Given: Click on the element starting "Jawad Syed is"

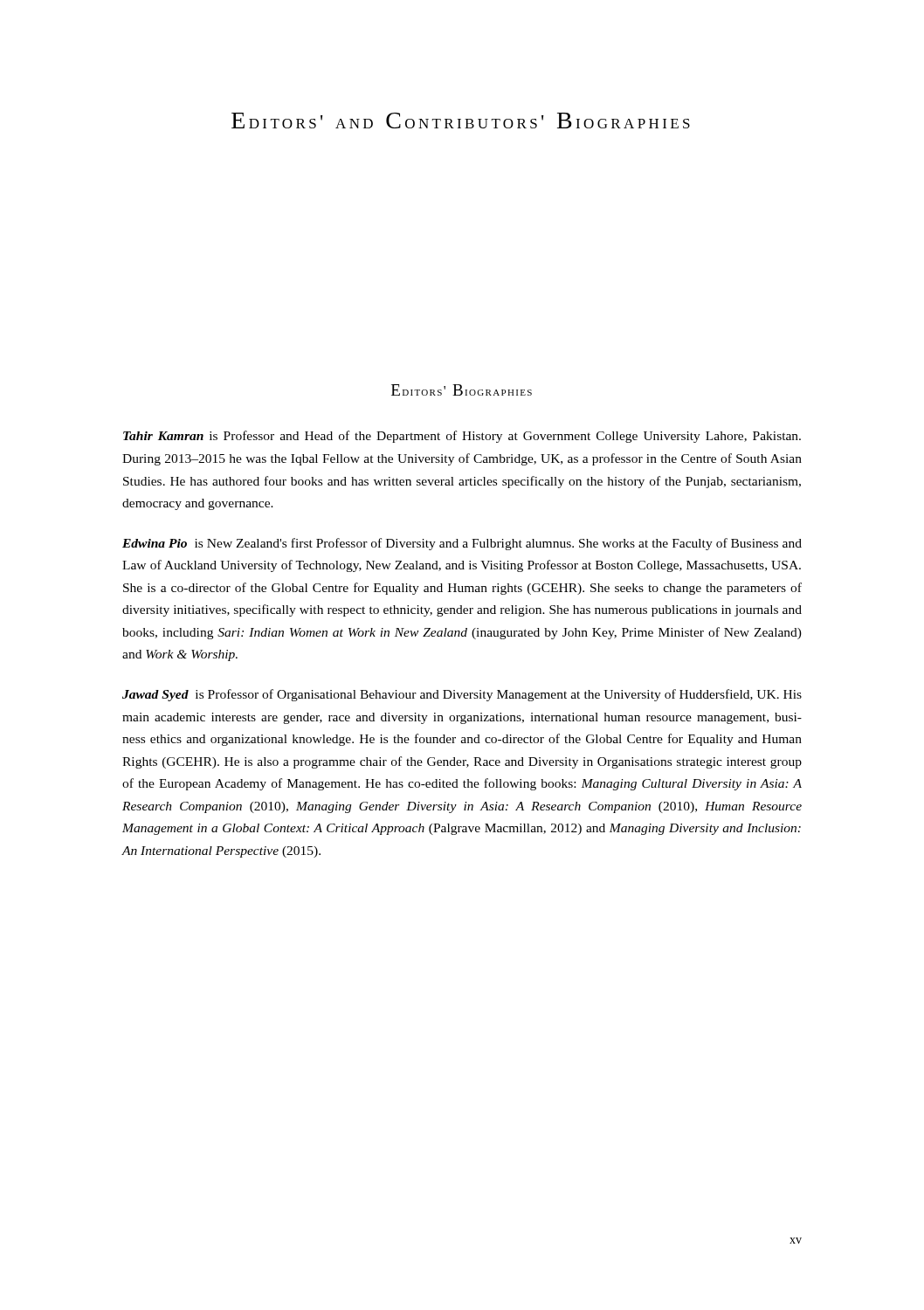Looking at the screenshot, I should pos(462,772).
